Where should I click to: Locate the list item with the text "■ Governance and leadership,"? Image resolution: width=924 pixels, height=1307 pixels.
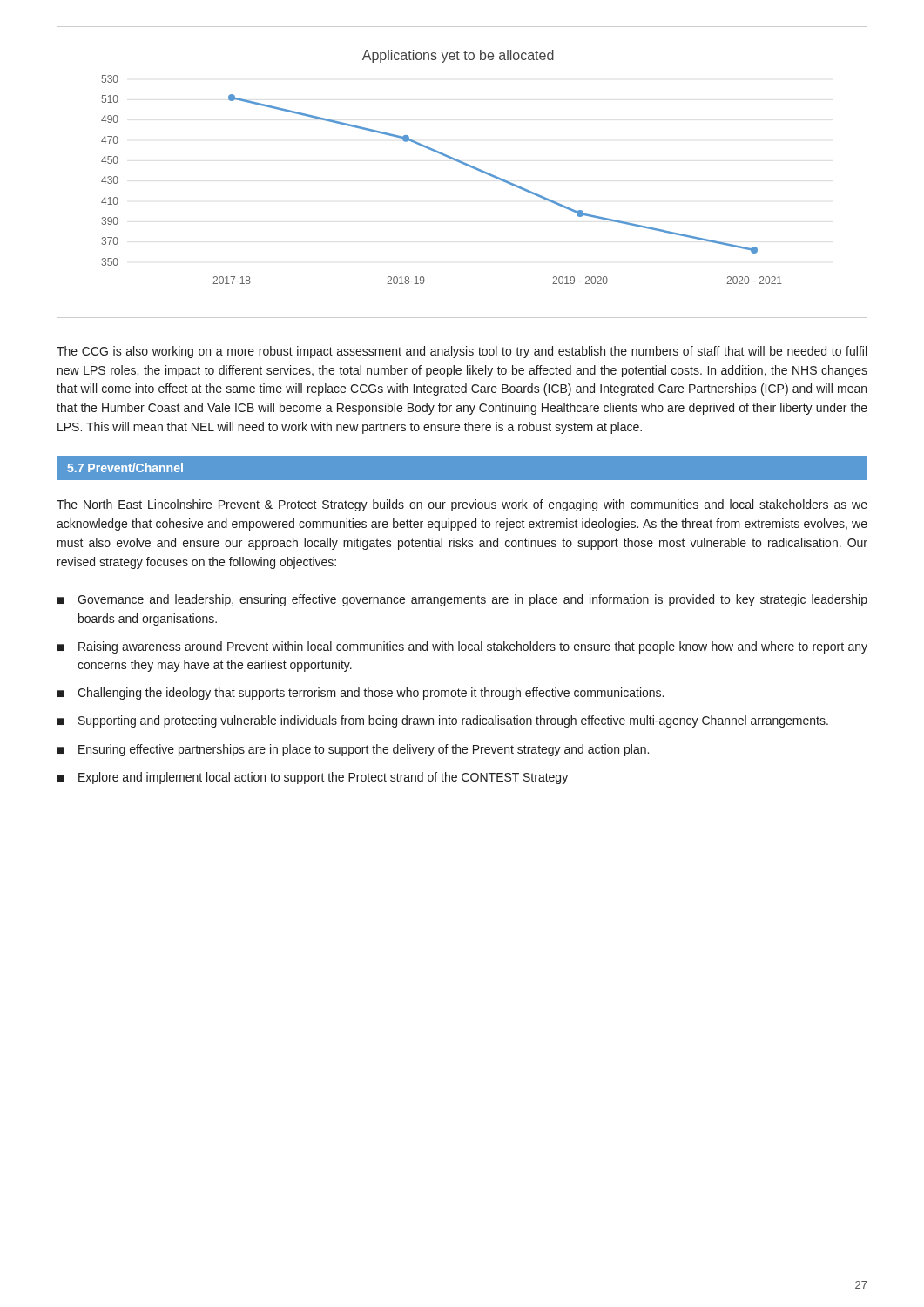462,610
